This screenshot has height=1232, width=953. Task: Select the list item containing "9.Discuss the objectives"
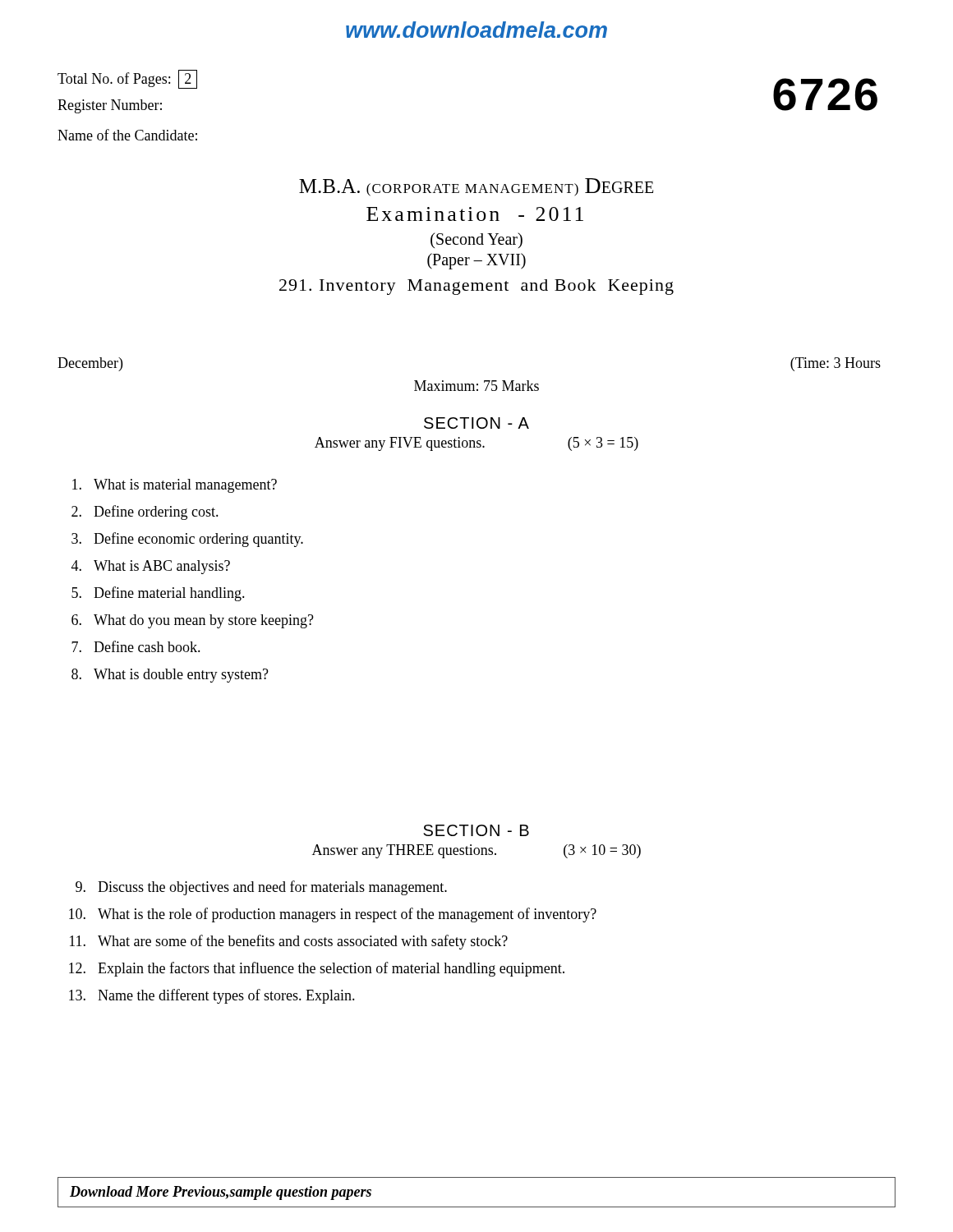pos(244,887)
